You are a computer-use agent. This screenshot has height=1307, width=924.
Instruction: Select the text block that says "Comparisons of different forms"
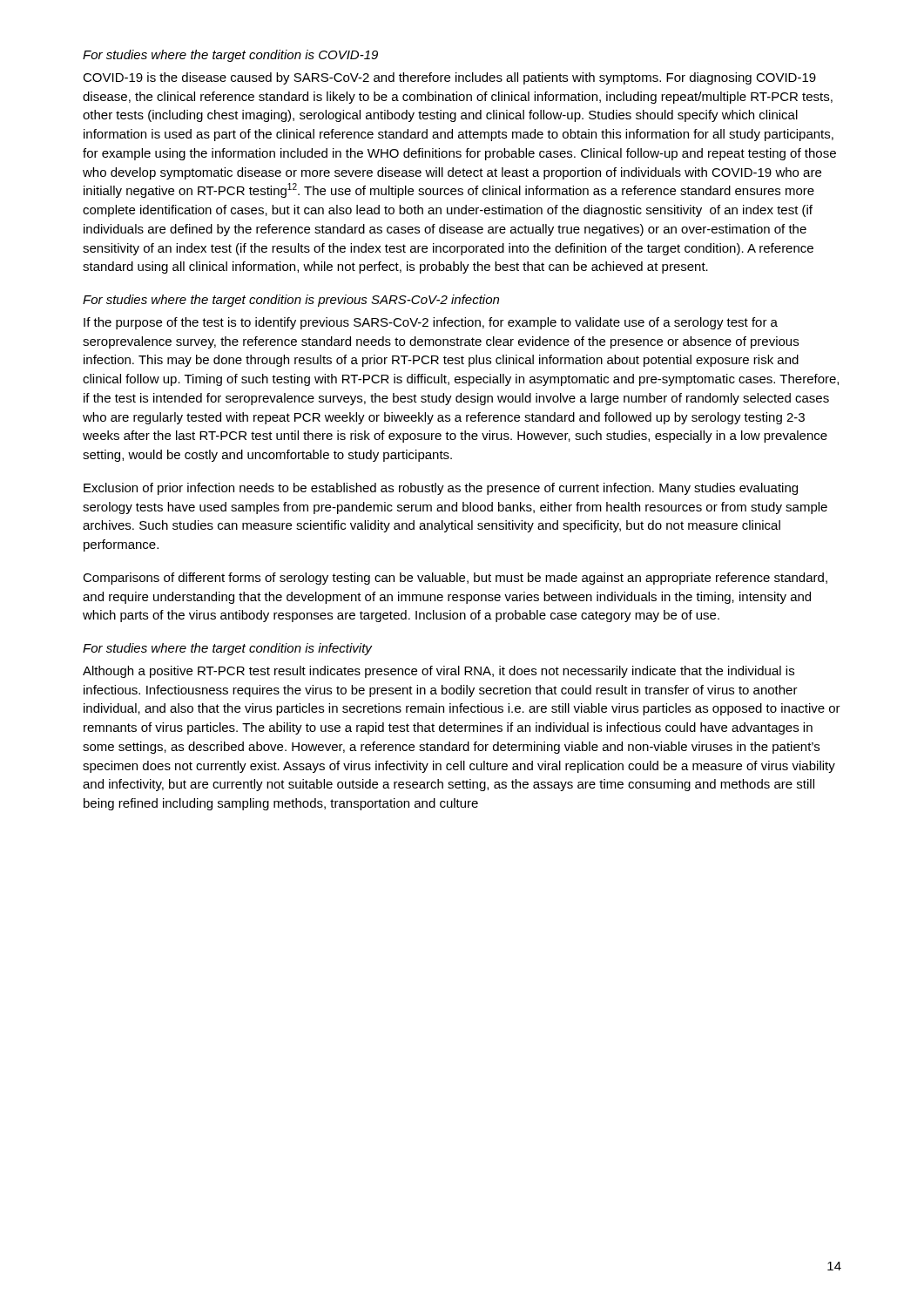coord(462,596)
